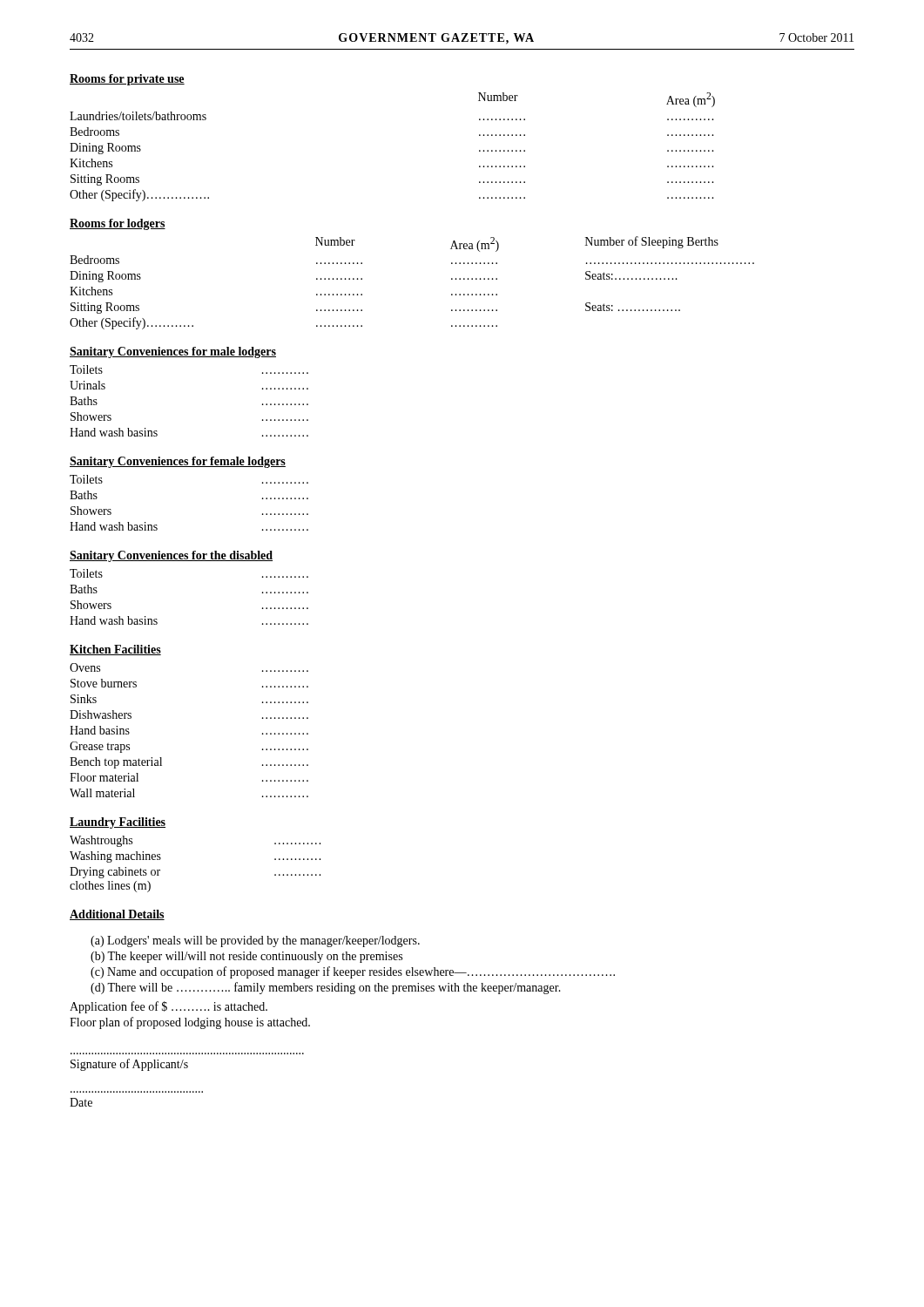924x1307 pixels.
Task: Locate the table with the text "Other (Specify)……………."
Action: pyautogui.click(x=462, y=146)
